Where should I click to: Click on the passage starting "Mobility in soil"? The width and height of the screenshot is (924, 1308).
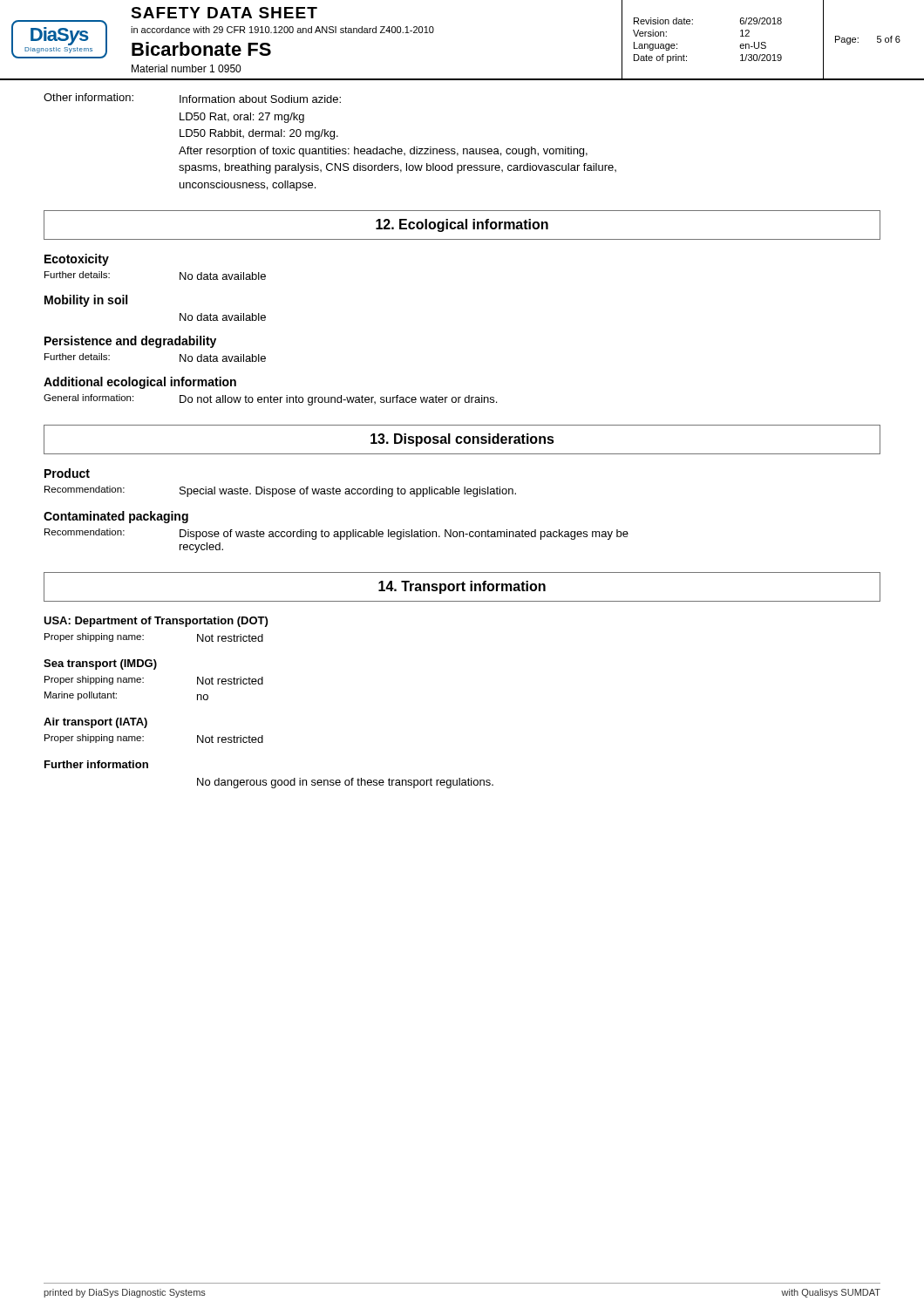coord(86,300)
